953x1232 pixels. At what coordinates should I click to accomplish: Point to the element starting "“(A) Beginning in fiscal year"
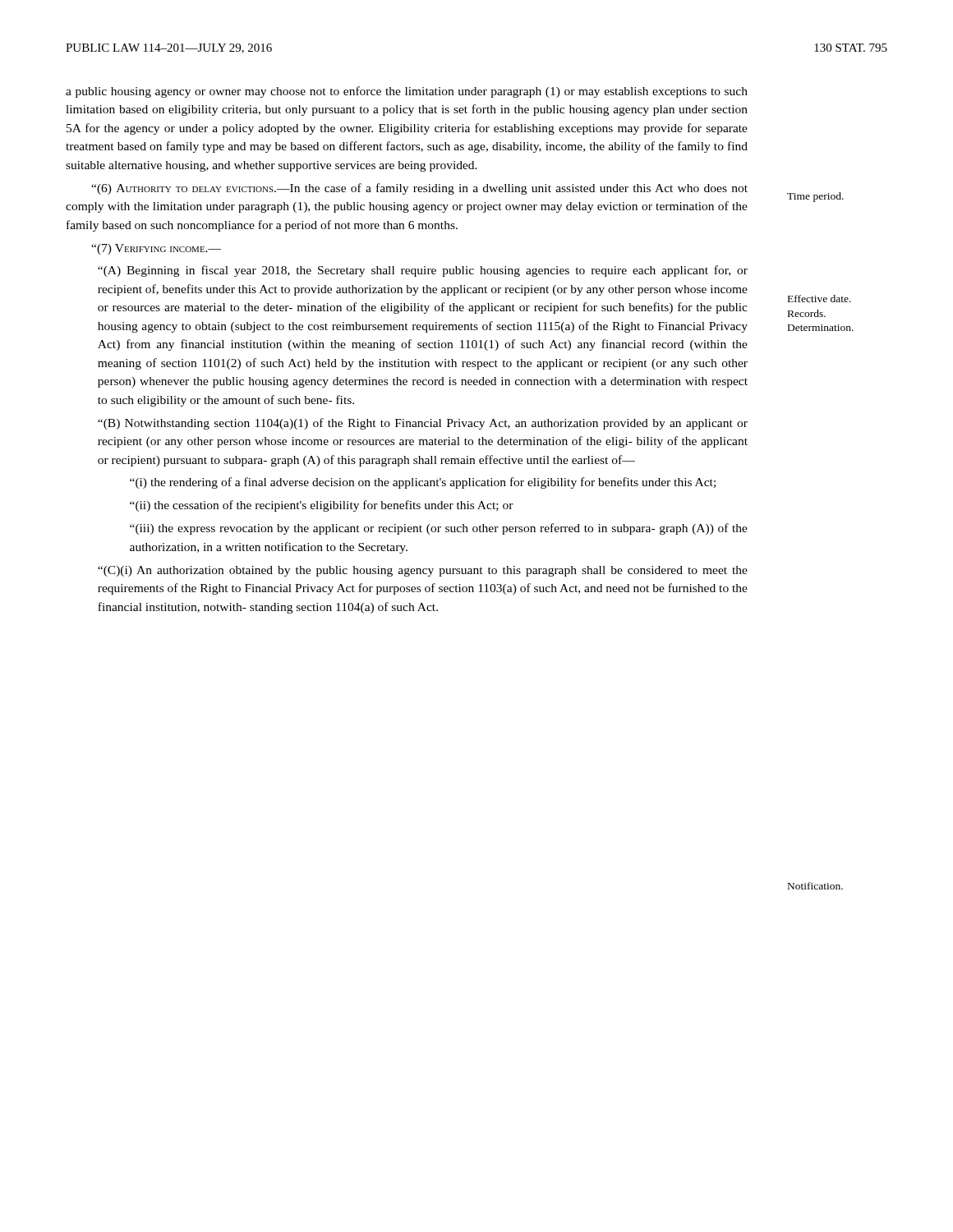pyautogui.click(x=423, y=335)
